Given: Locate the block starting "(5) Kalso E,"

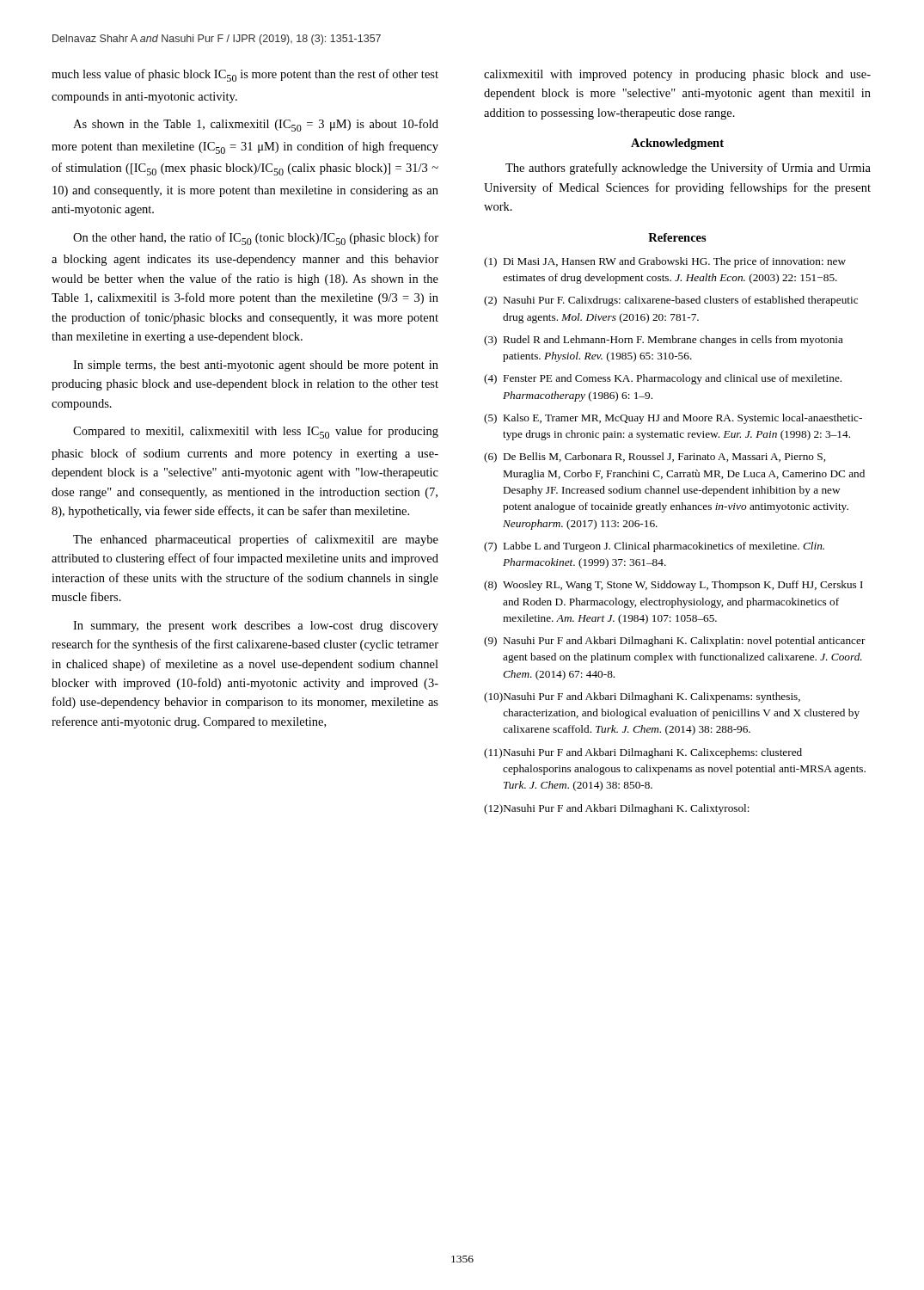Looking at the screenshot, I should [677, 426].
